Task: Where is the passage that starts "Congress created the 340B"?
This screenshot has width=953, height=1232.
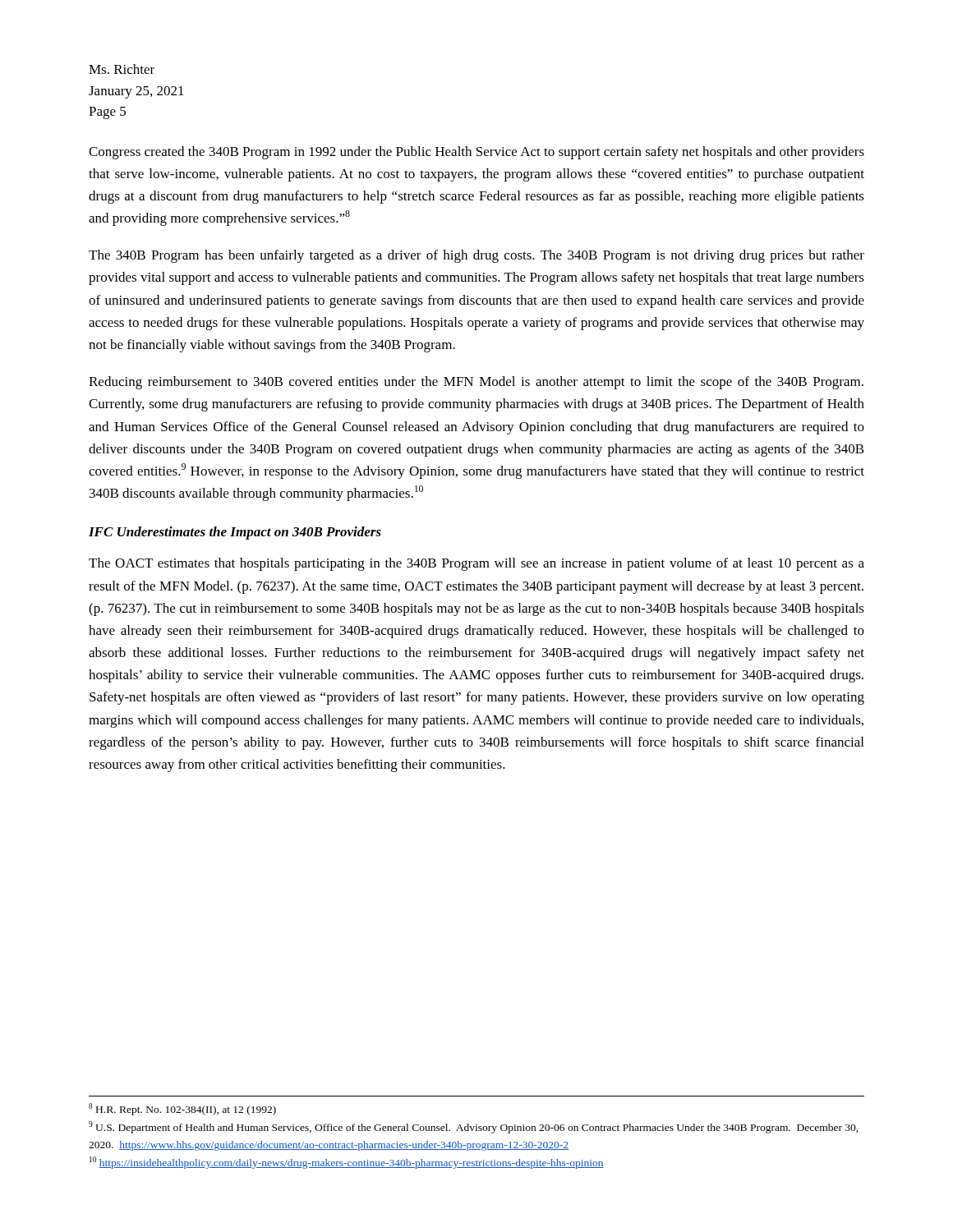Action: 476,185
